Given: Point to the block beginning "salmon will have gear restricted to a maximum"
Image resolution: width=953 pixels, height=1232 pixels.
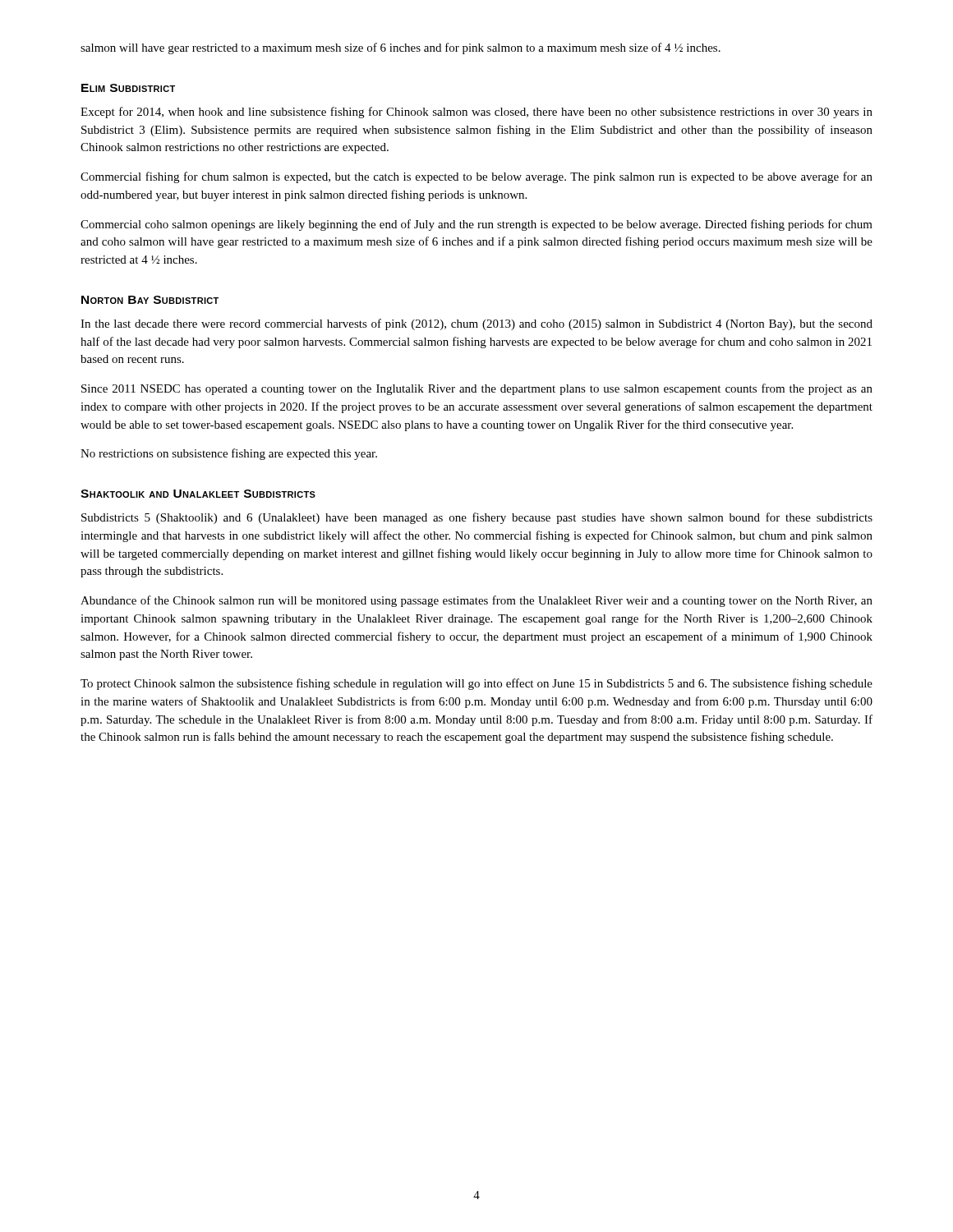Looking at the screenshot, I should [401, 48].
